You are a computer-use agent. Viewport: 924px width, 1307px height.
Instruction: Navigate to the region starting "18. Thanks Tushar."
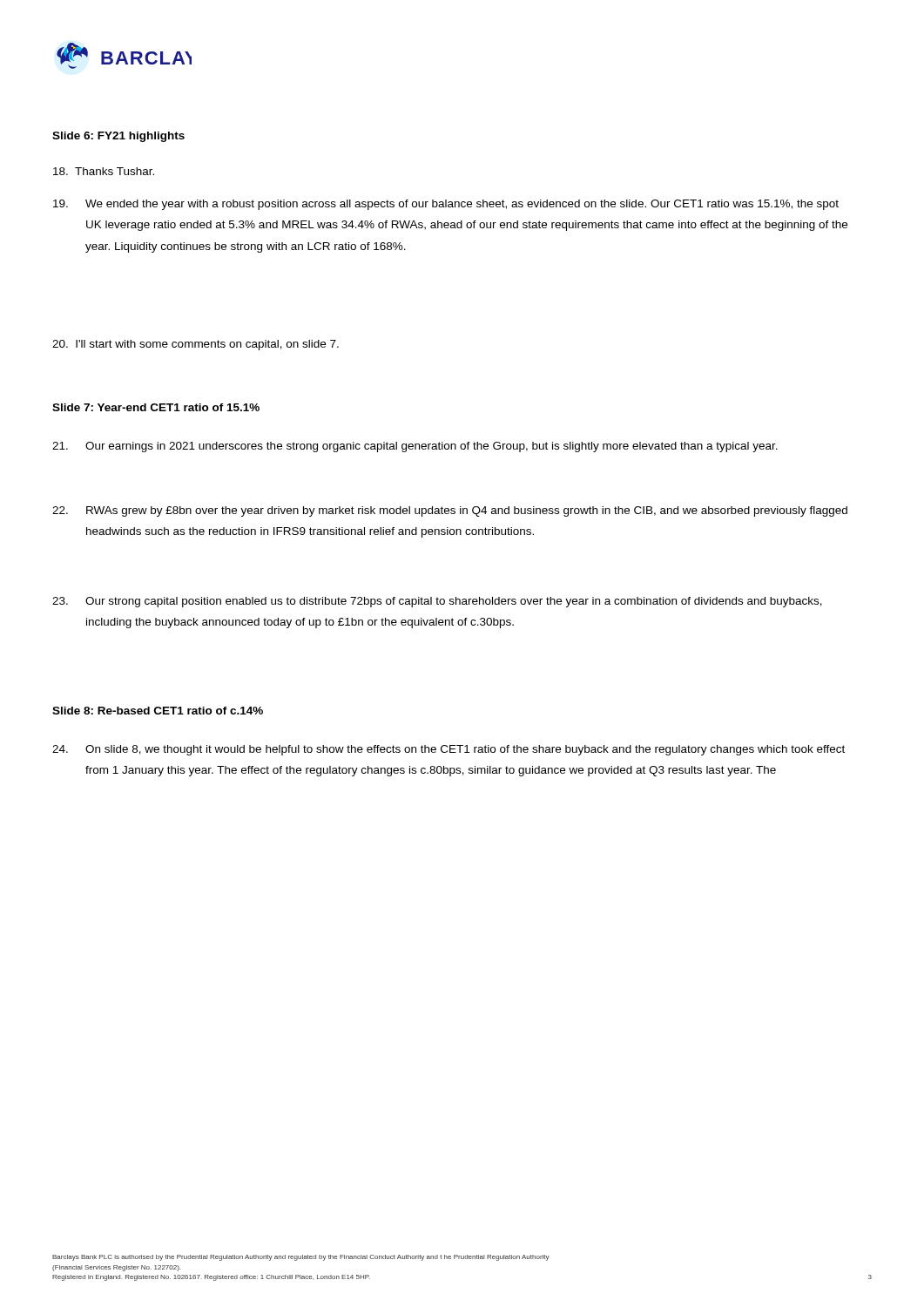(104, 171)
